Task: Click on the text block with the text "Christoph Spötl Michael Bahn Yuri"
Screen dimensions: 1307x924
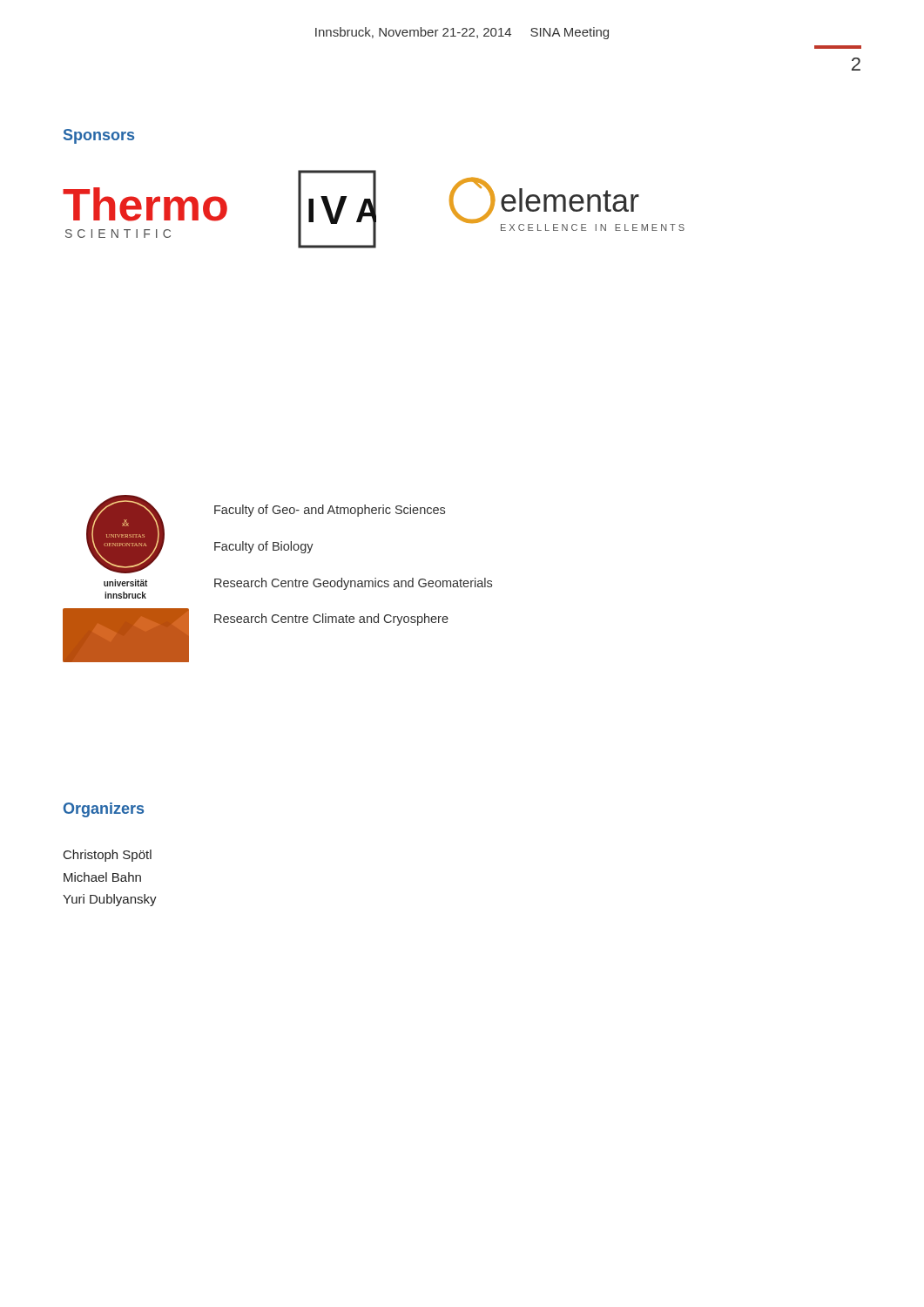Action: pyautogui.click(x=110, y=877)
